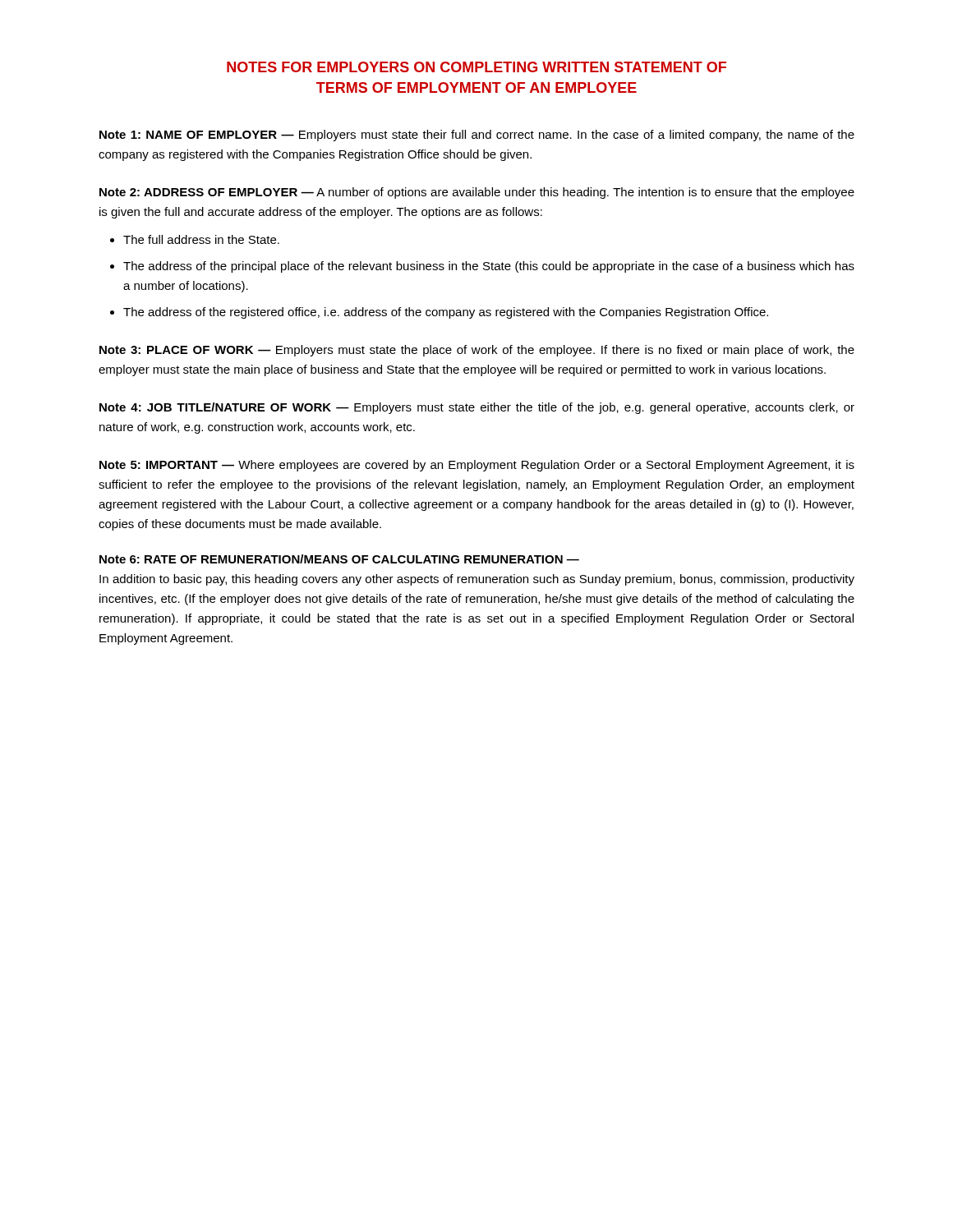Locate the text block that says "Note 5: IMPORTANT — Where employees are covered"
953x1232 pixels.
[x=476, y=495]
